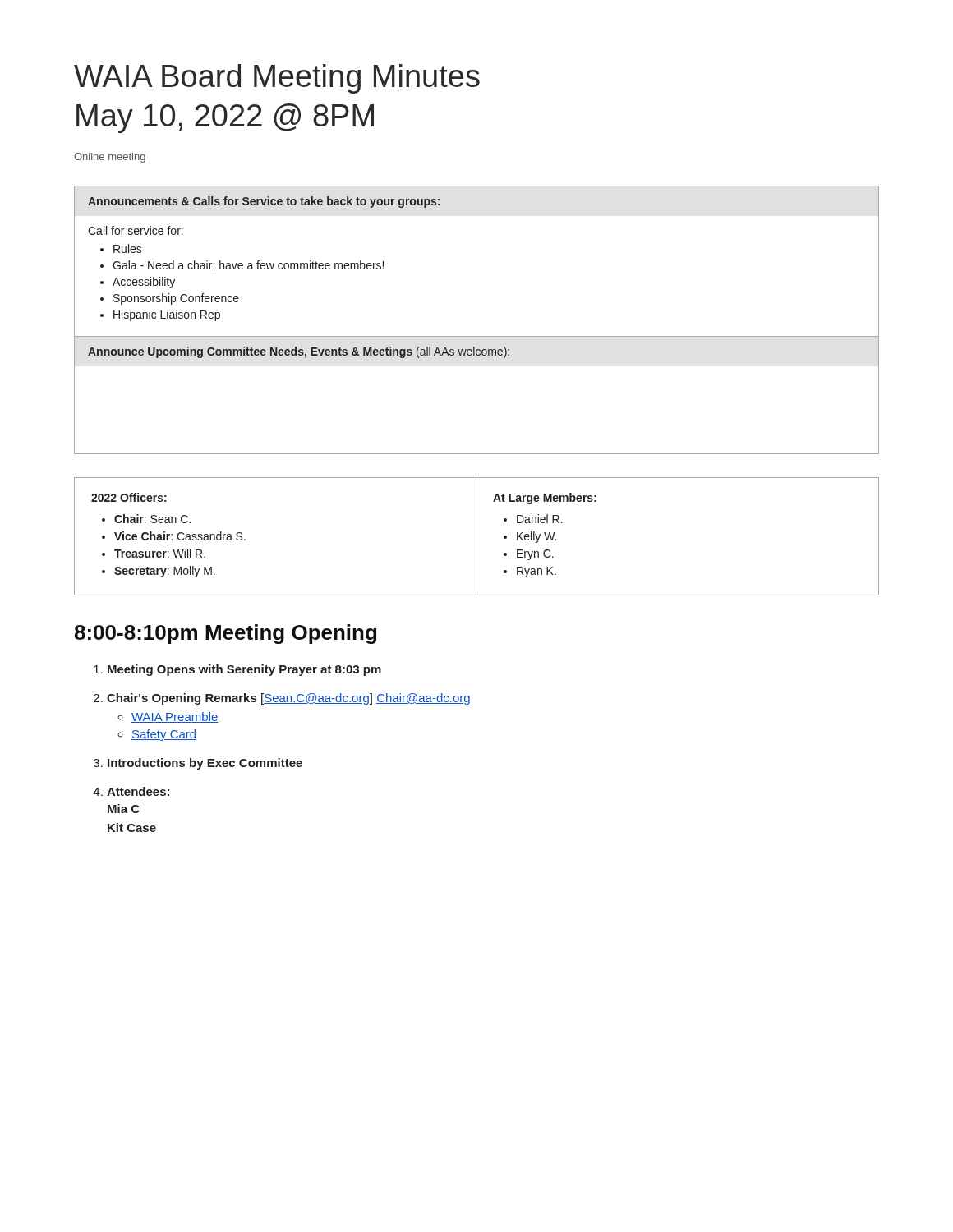This screenshot has height=1232, width=953.
Task: Find the text block starting "WAIA Board Meeting MinutesMay"
Action: coord(476,97)
